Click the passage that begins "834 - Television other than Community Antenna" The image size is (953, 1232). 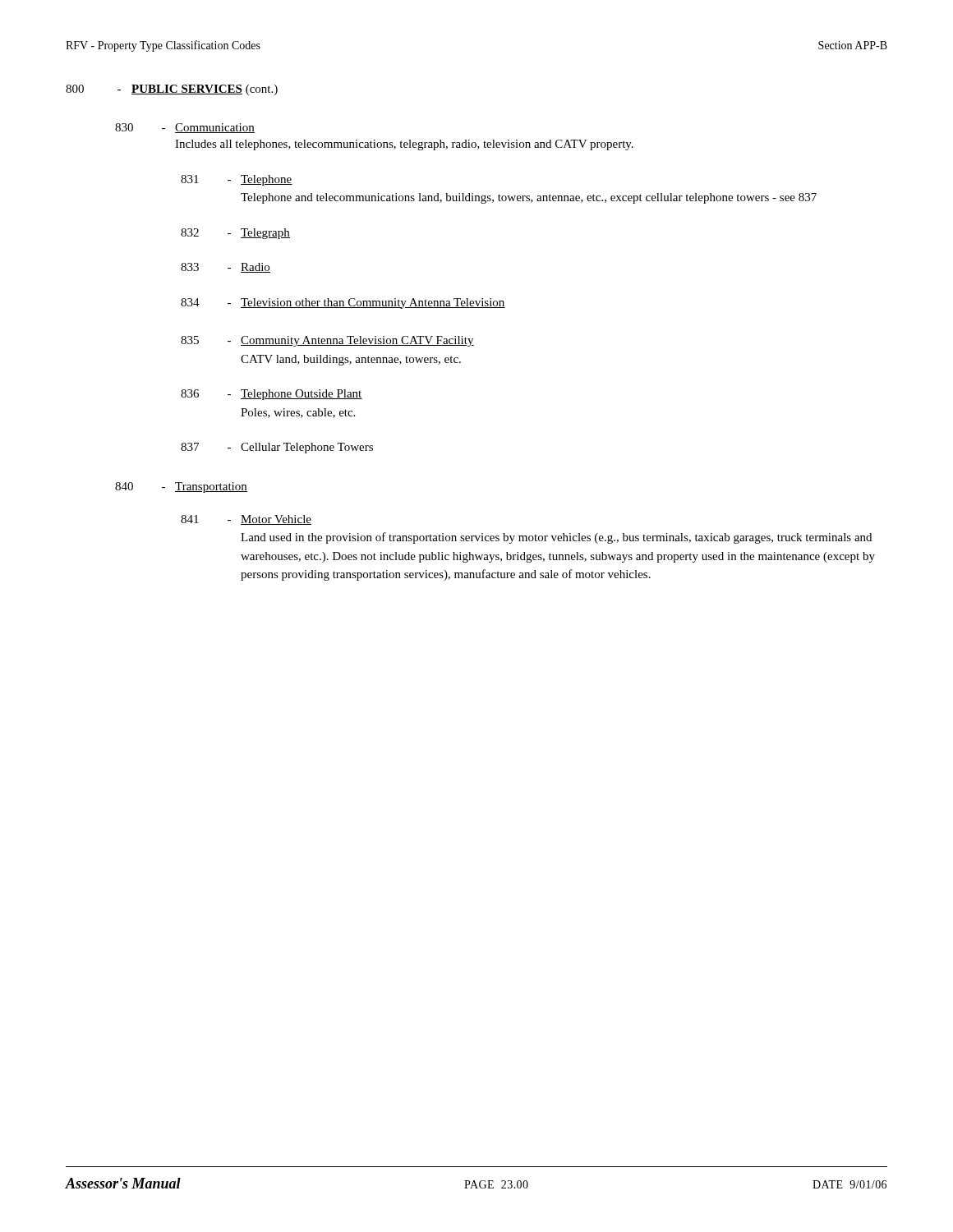click(x=343, y=303)
